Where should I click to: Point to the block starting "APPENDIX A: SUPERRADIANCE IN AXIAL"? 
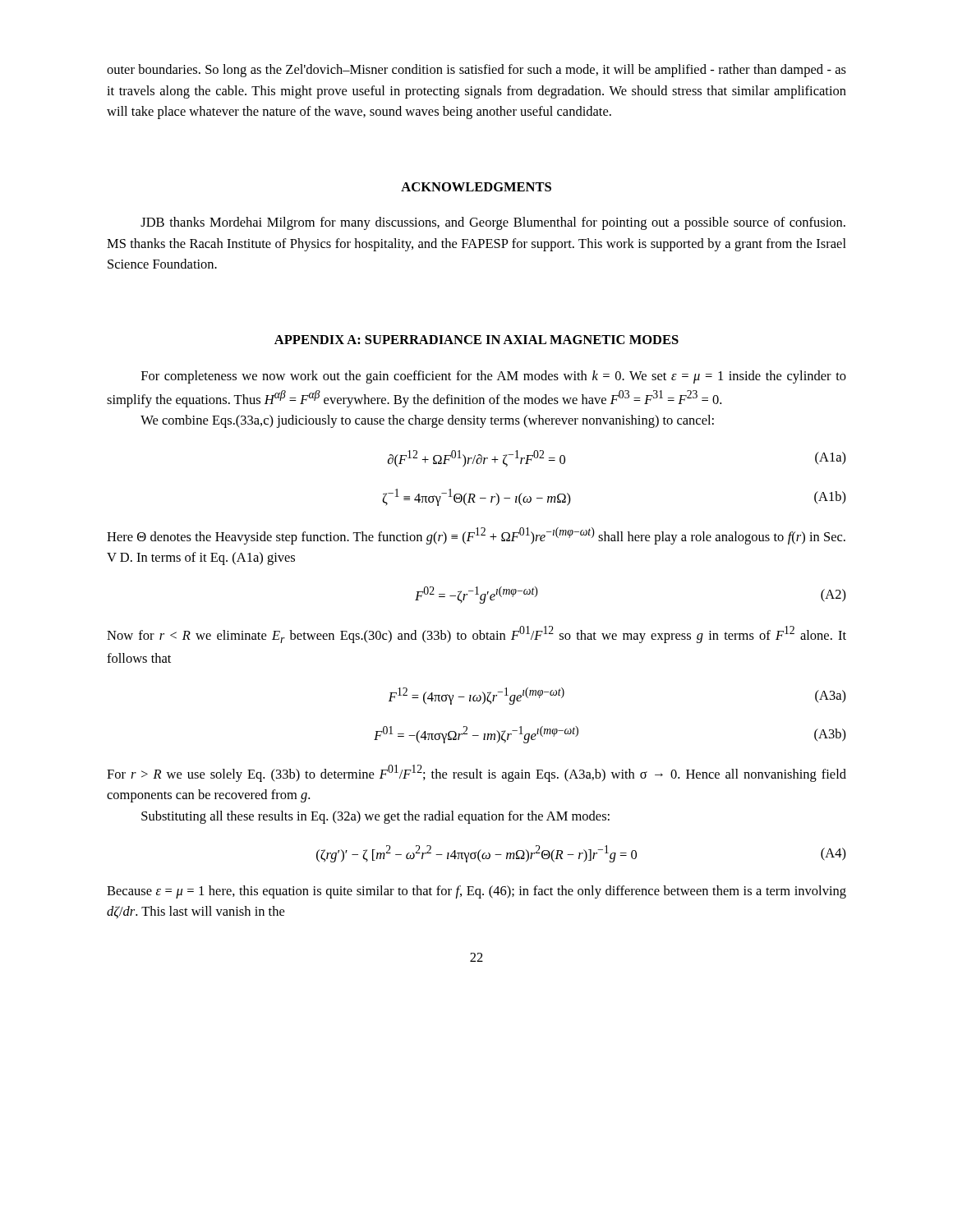coord(476,340)
